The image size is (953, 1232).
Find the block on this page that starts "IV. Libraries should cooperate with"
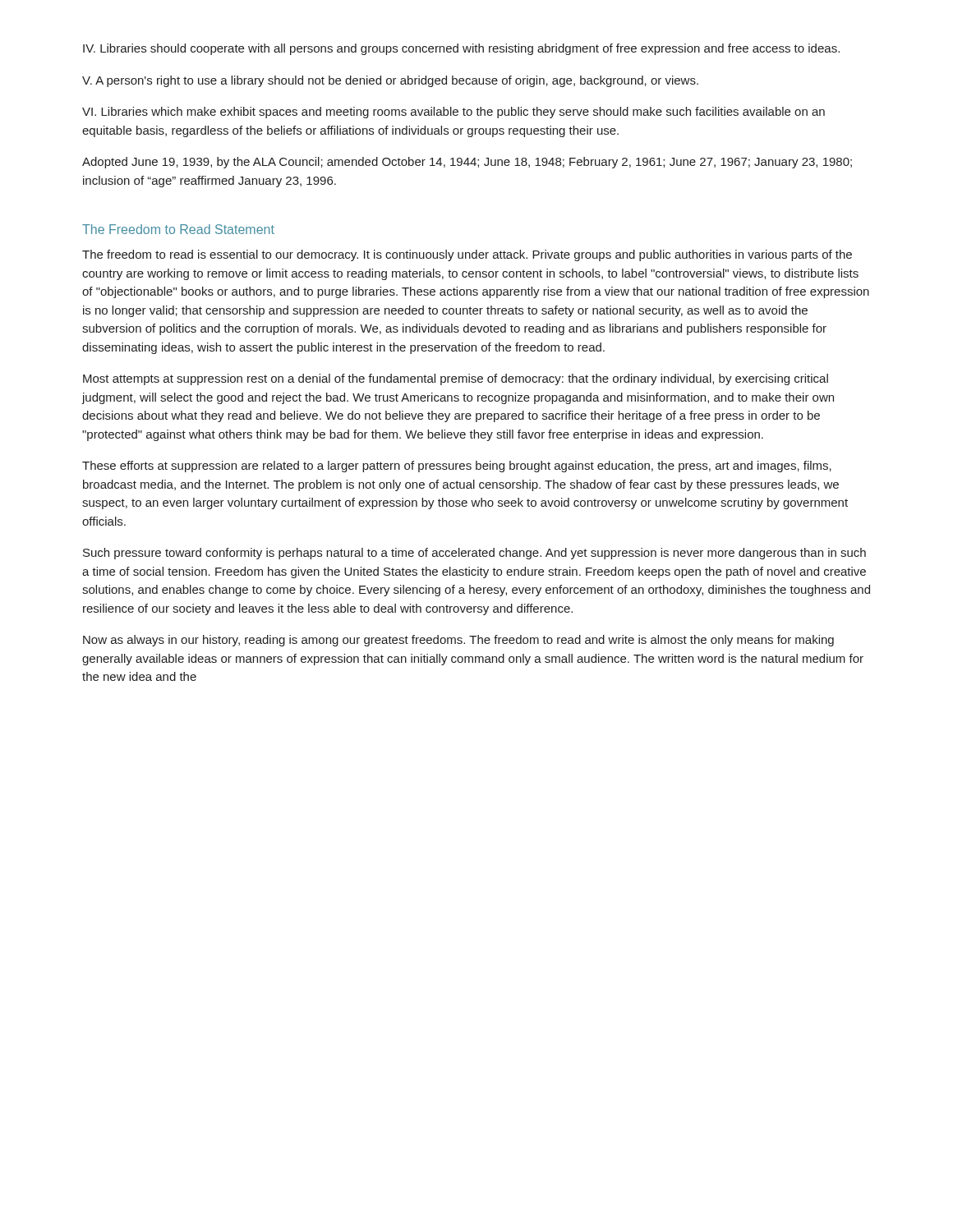coord(461,48)
